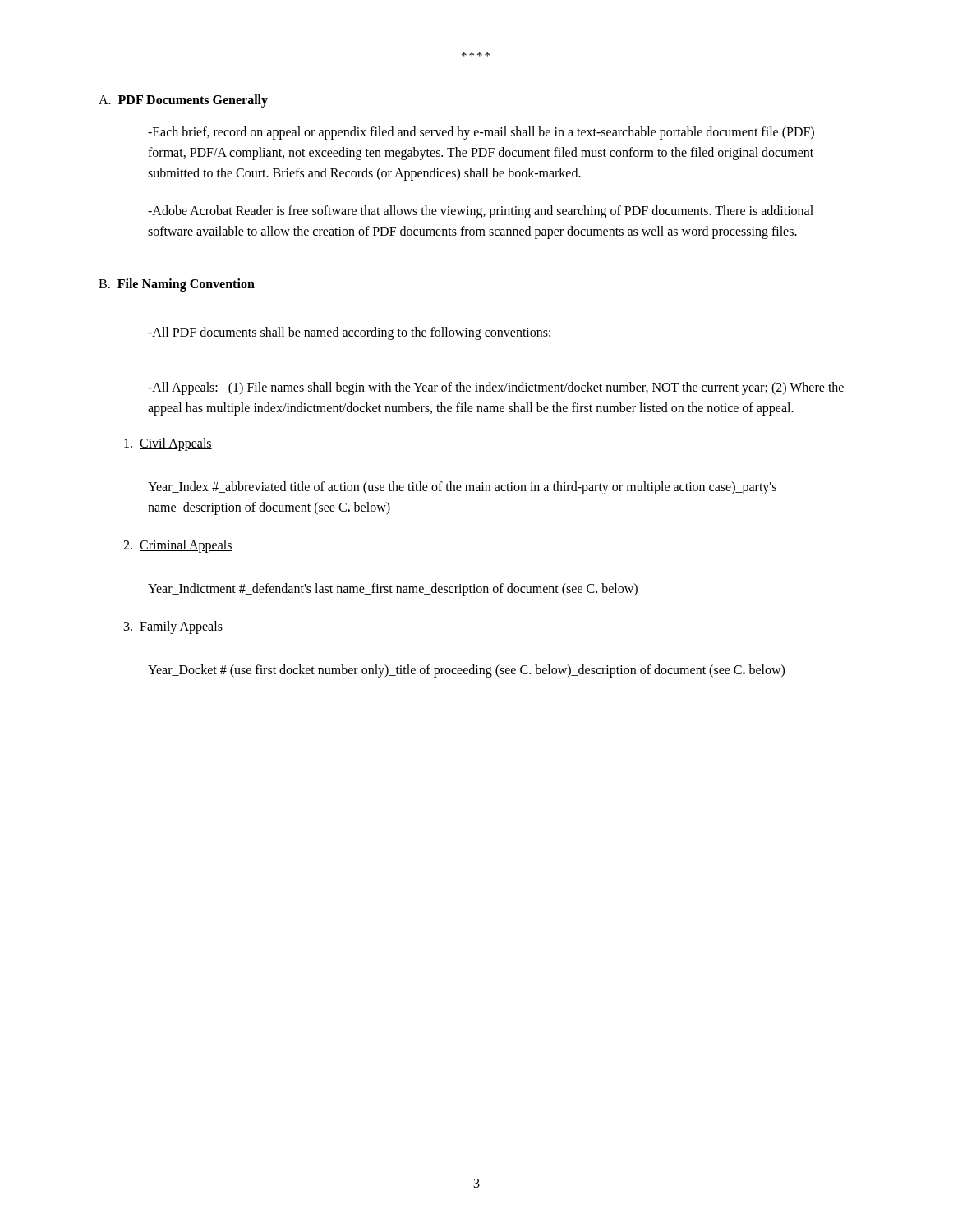
Task: Click on the text block containing "Year_Docket # (use"
Action: pyautogui.click(x=467, y=670)
